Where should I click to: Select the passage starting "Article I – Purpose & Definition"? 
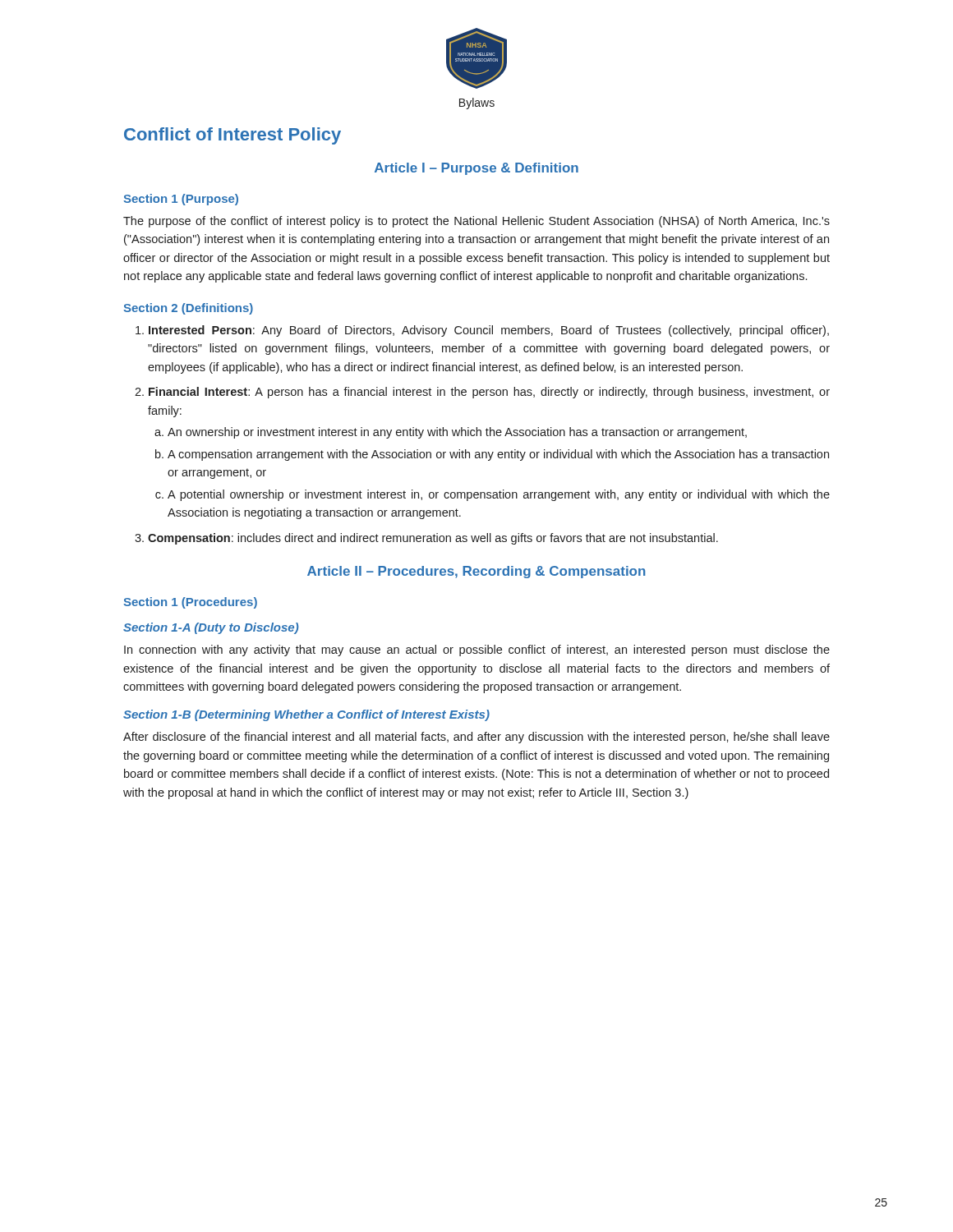(x=476, y=168)
